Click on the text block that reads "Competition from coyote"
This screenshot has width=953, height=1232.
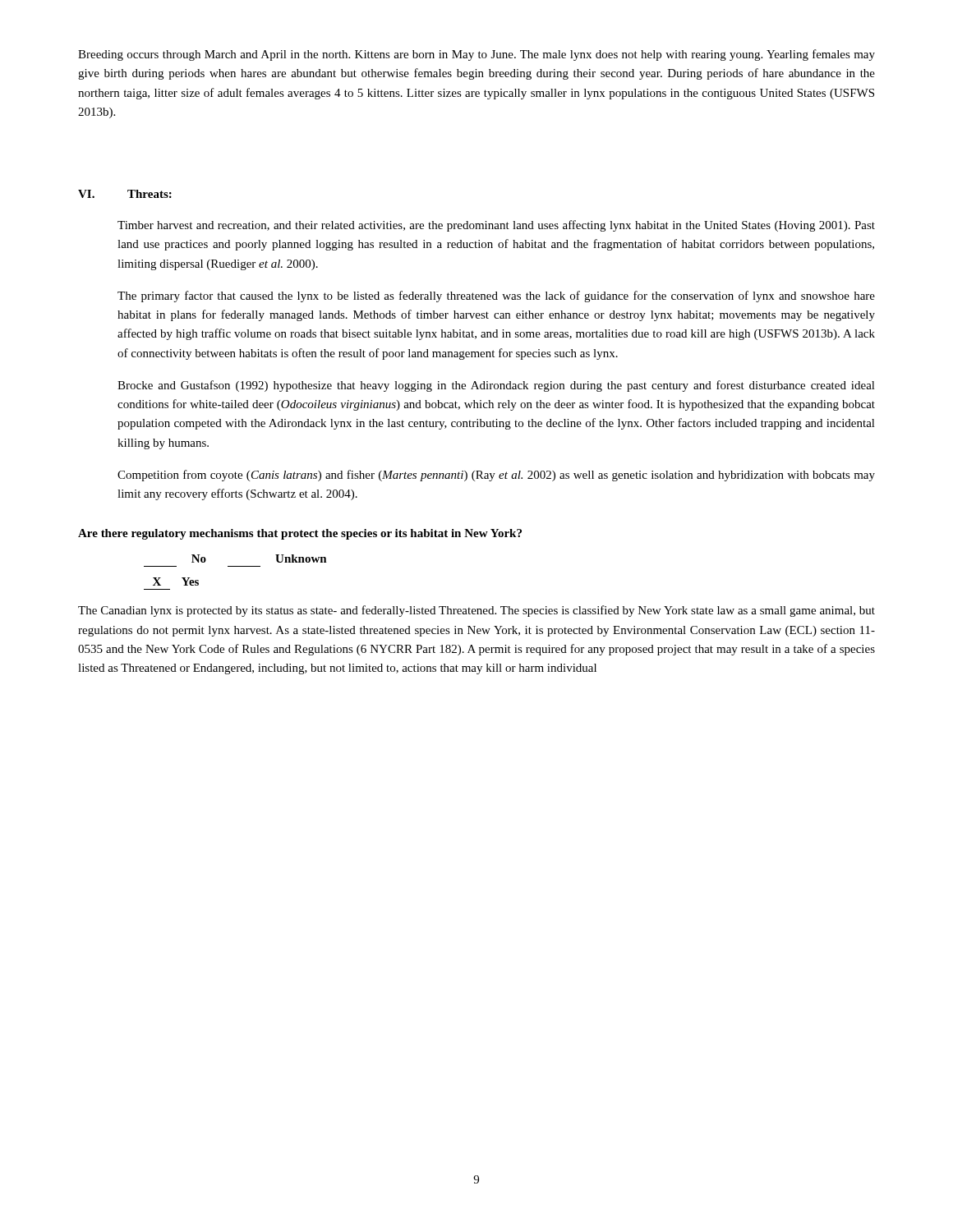496,484
